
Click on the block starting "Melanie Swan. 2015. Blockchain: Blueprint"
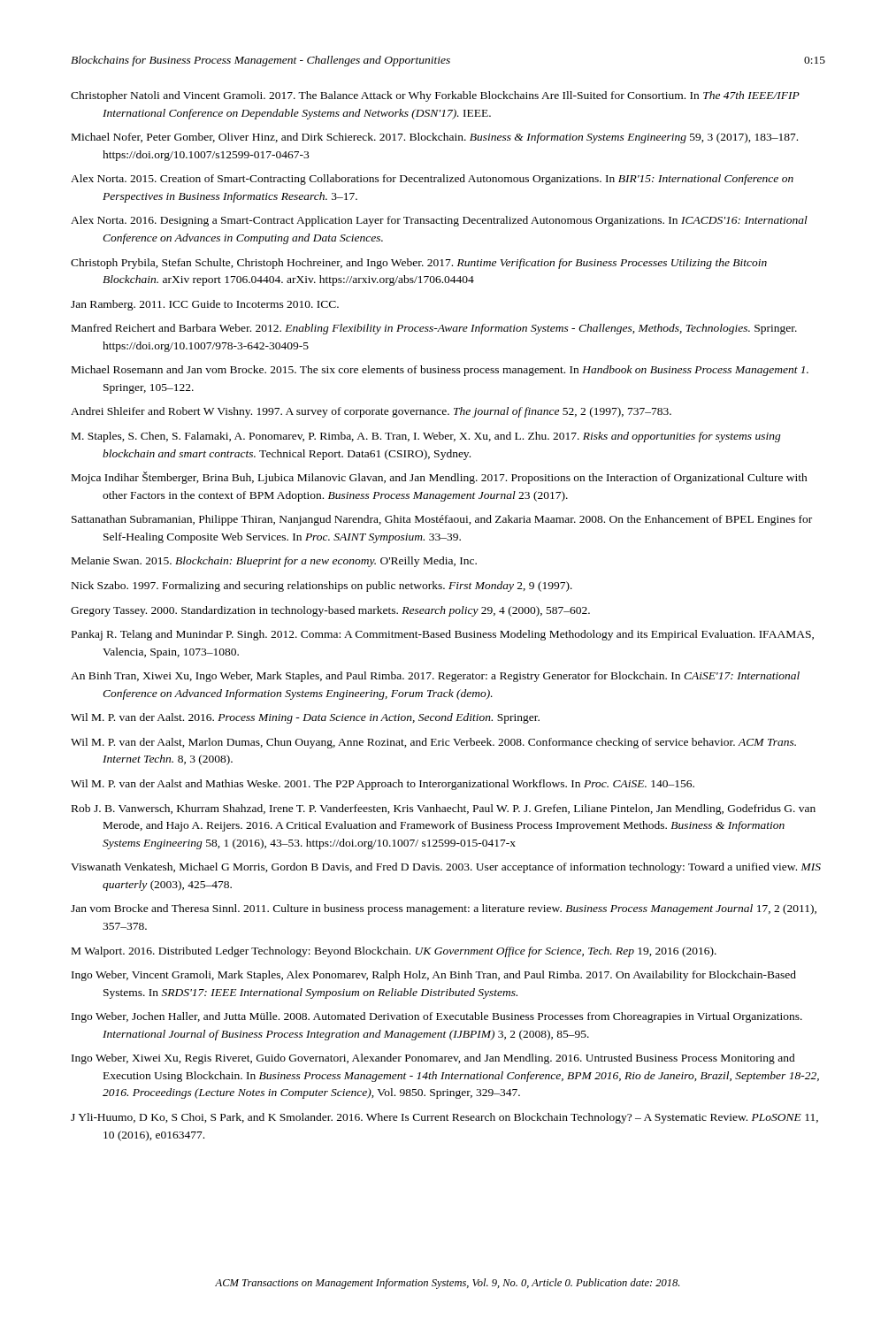274,561
